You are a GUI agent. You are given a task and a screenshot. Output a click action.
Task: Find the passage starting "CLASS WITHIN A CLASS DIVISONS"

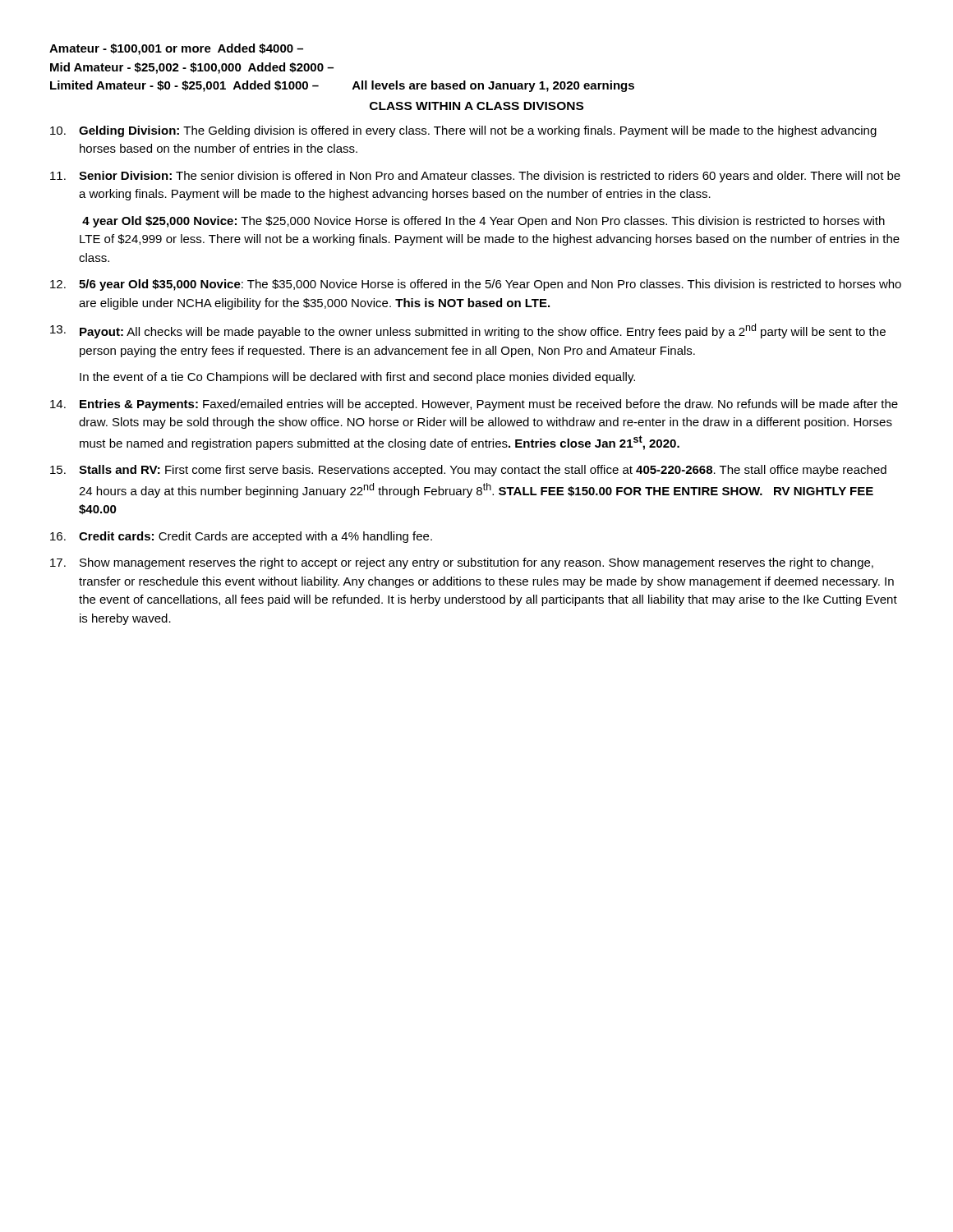[x=476, y=105]
